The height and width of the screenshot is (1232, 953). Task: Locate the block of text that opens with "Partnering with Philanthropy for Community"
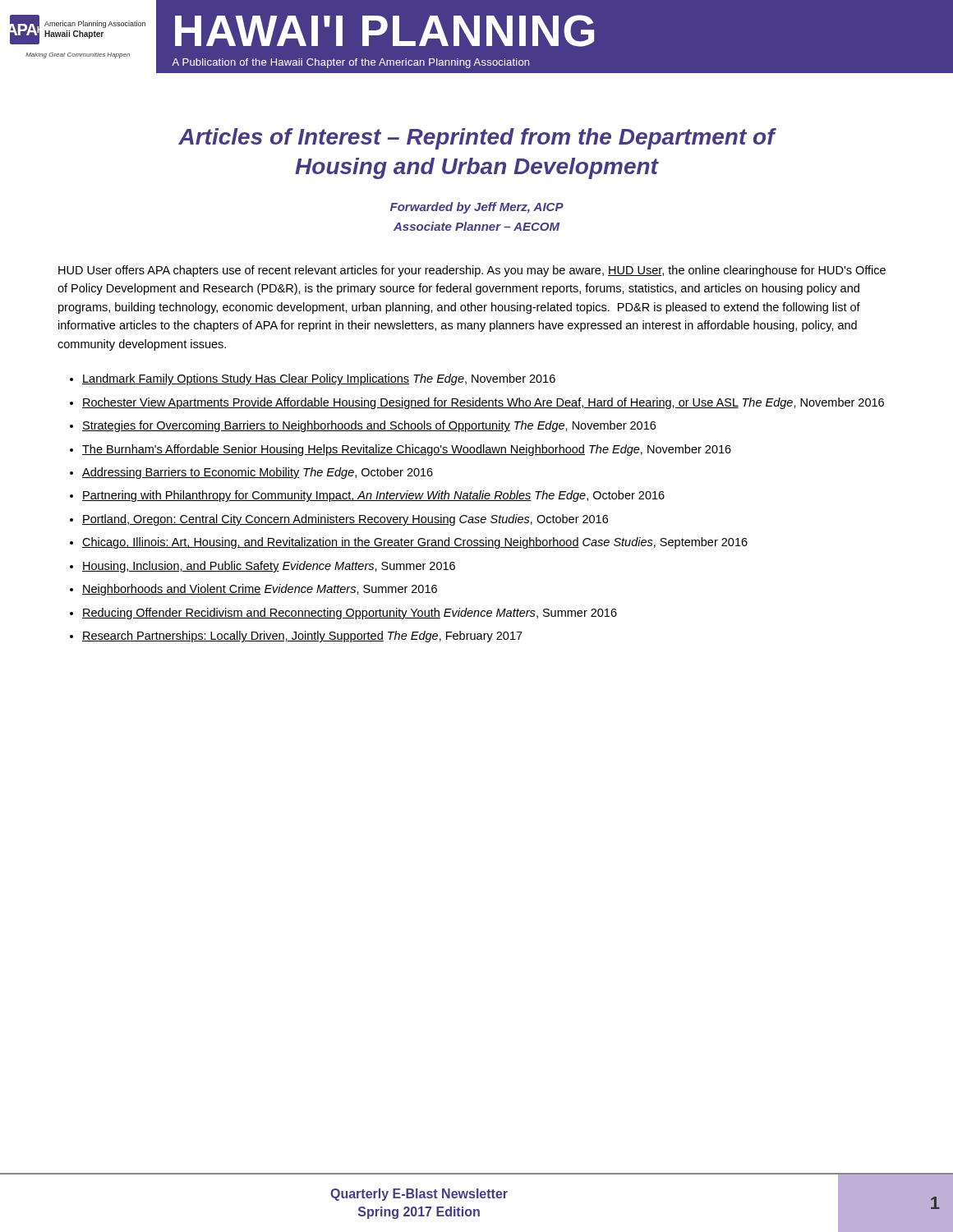tap(373, 496)
